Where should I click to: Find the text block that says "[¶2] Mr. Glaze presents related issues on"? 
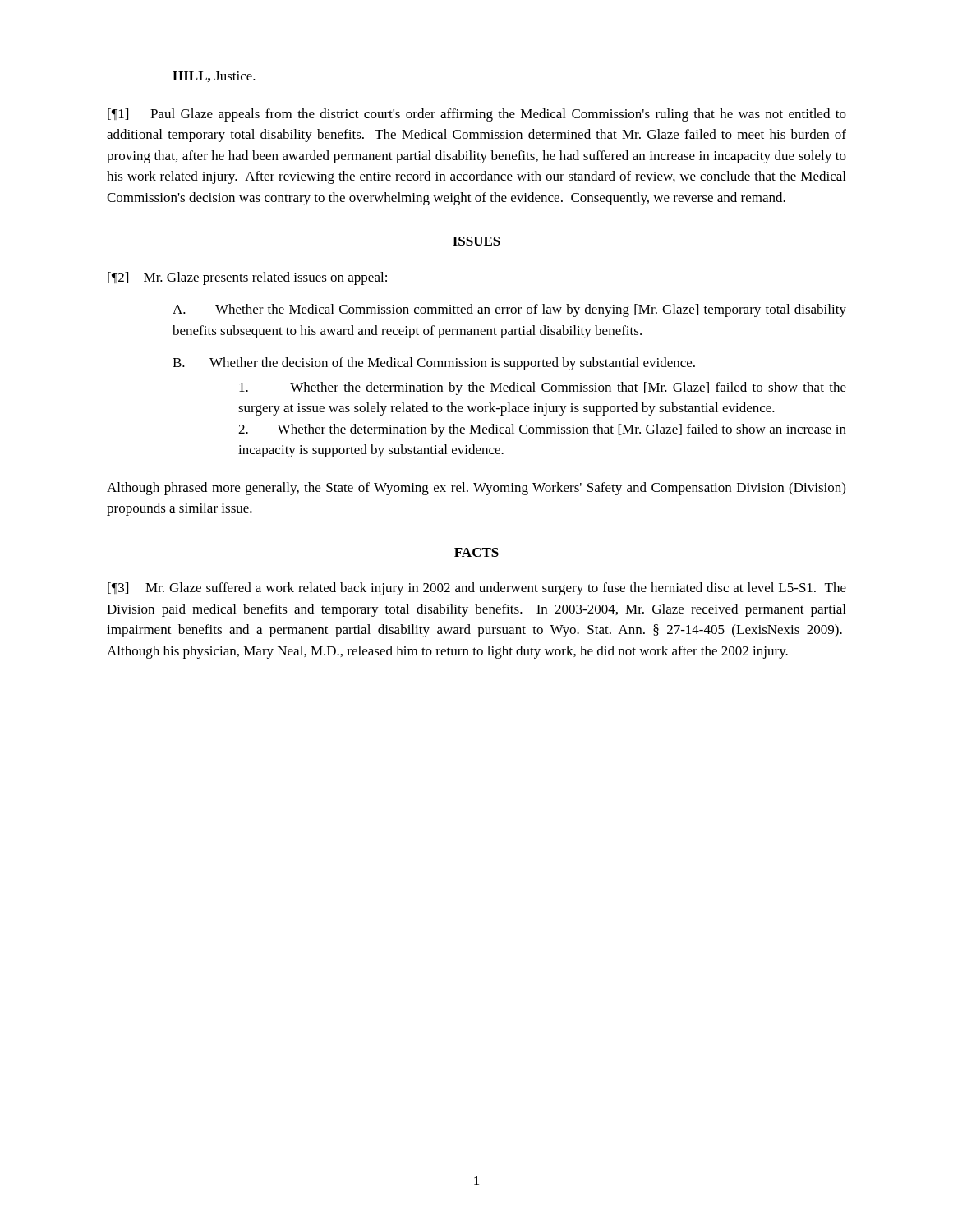tap(247, 277)
